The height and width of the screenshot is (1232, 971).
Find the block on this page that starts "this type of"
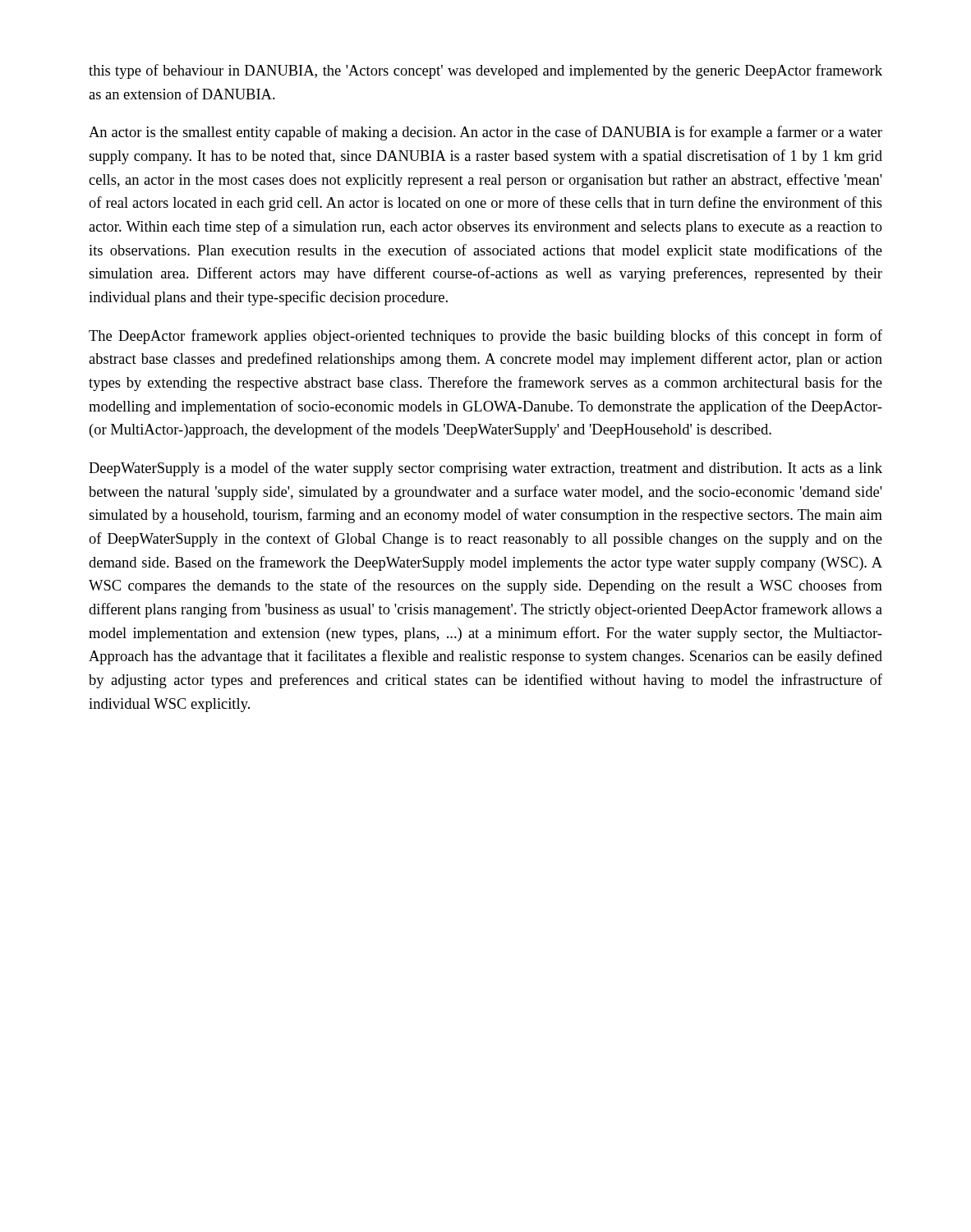click(486, 82)
